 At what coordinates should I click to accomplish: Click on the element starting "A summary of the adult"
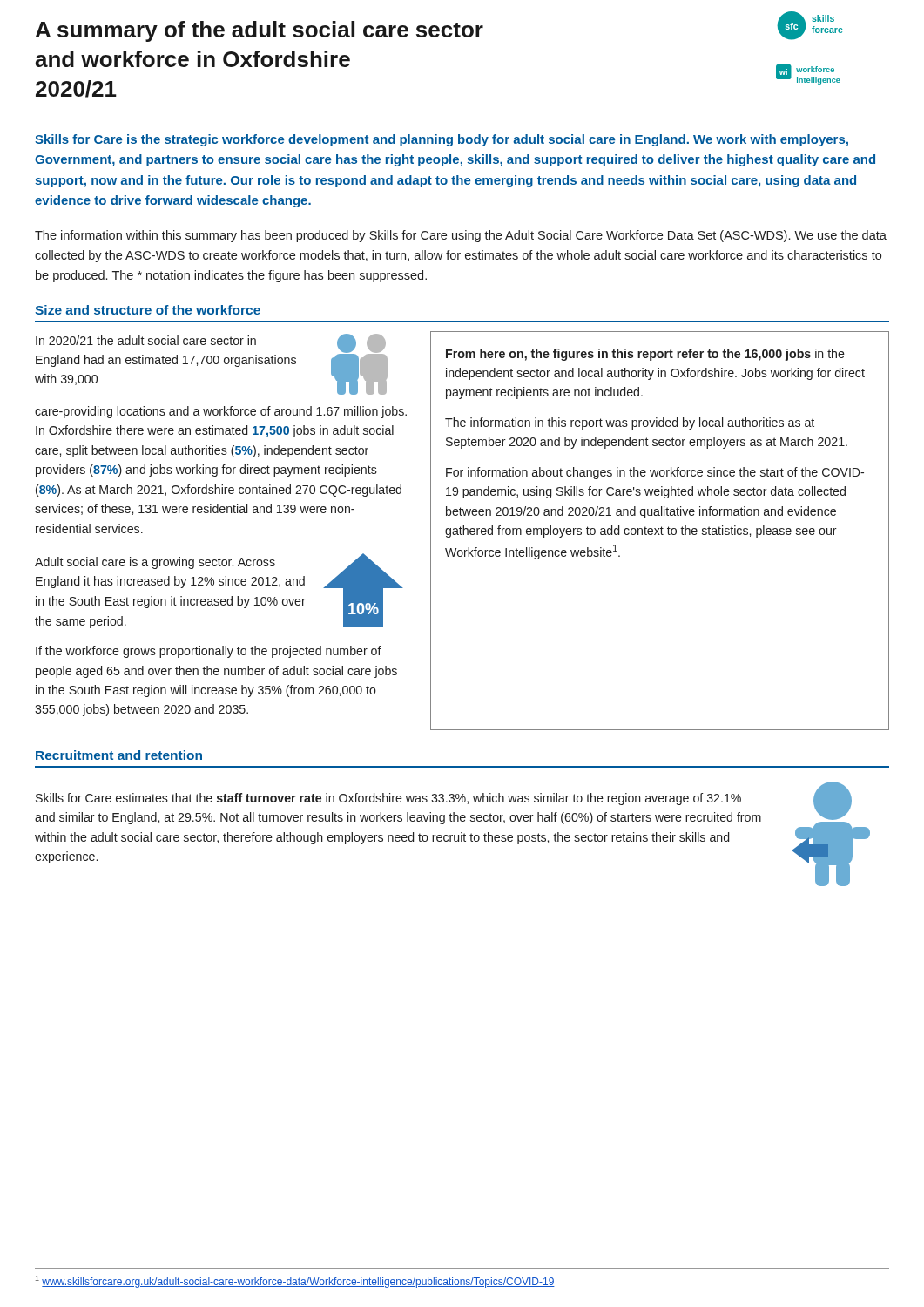(x=314, y=60)
